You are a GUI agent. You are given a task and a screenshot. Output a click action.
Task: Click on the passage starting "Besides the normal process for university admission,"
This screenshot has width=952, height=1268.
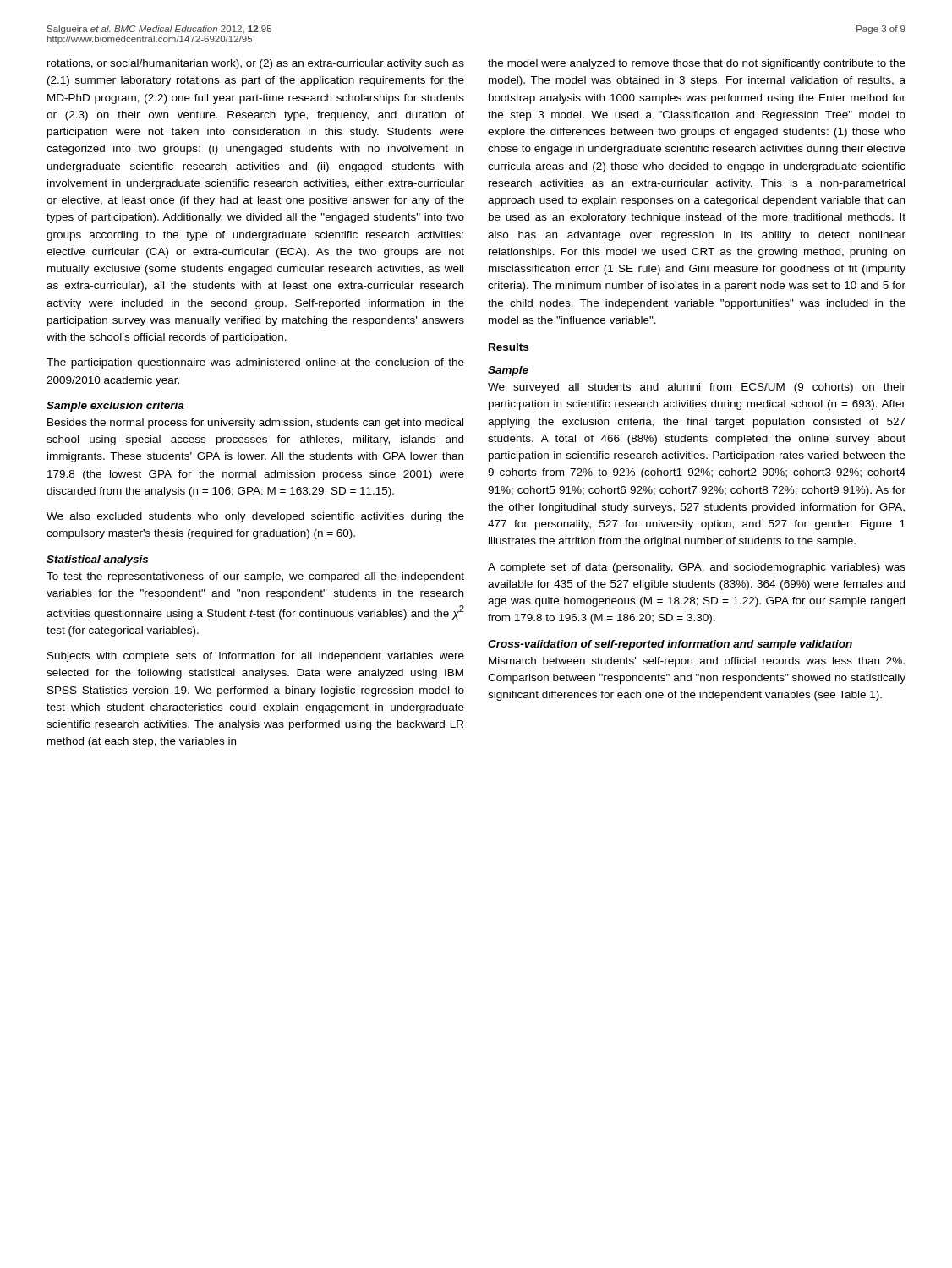tap(255, 456)
